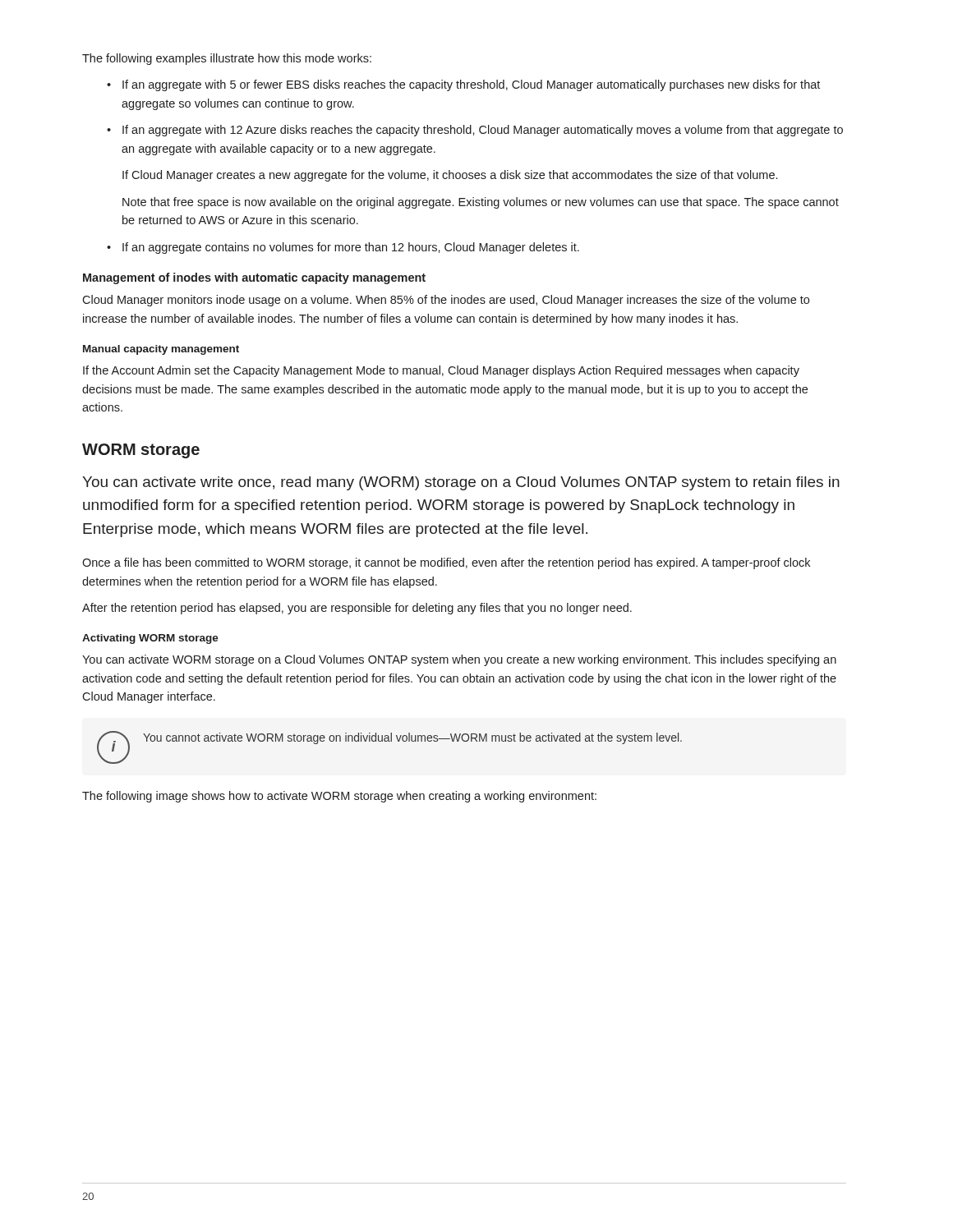Screen dimensions: 1232x953
Task: Navigate to the text block starting "i You cannot activate"
Action: point(390,746)
